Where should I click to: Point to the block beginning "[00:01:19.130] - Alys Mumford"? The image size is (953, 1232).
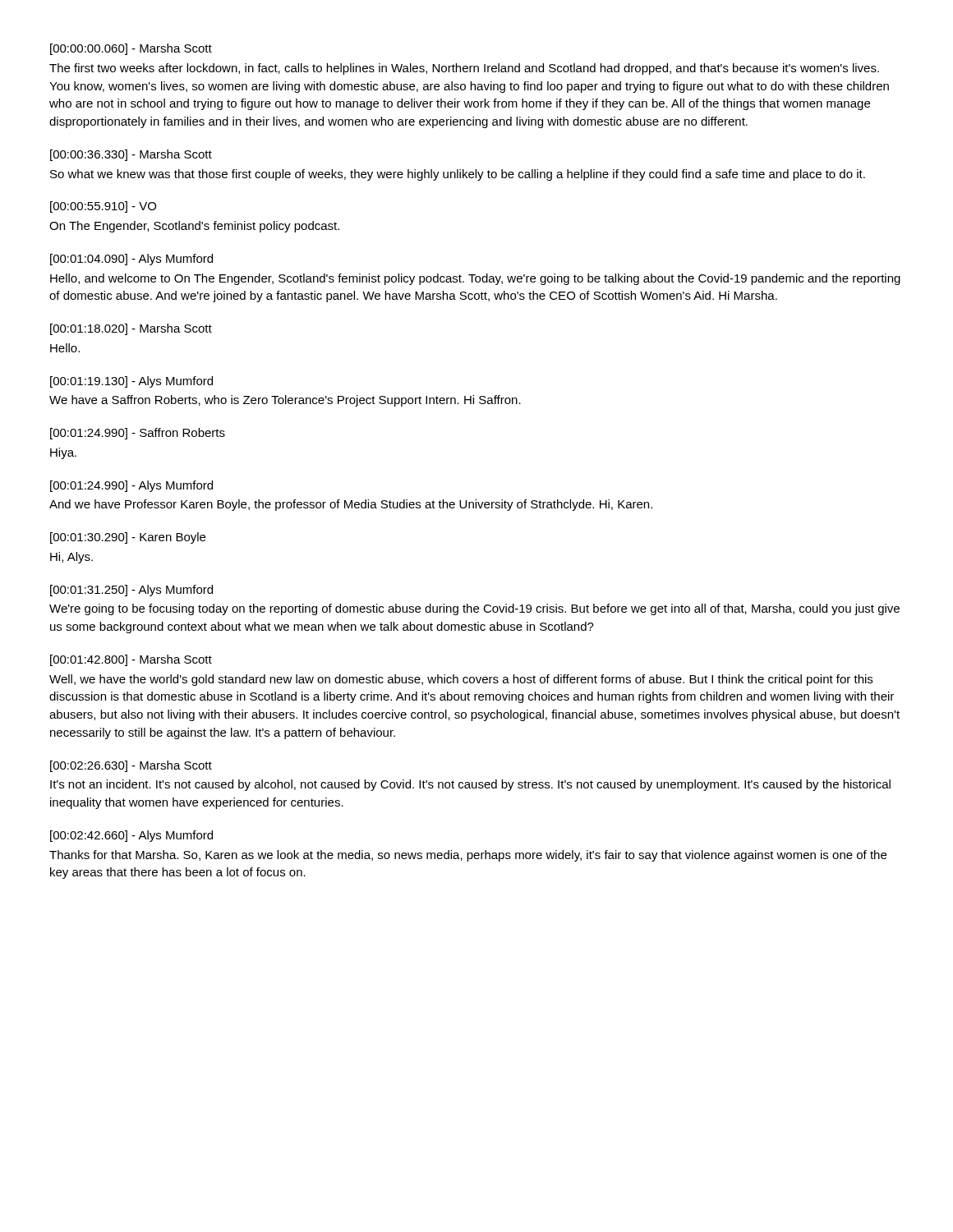click(x=476, y=390)
